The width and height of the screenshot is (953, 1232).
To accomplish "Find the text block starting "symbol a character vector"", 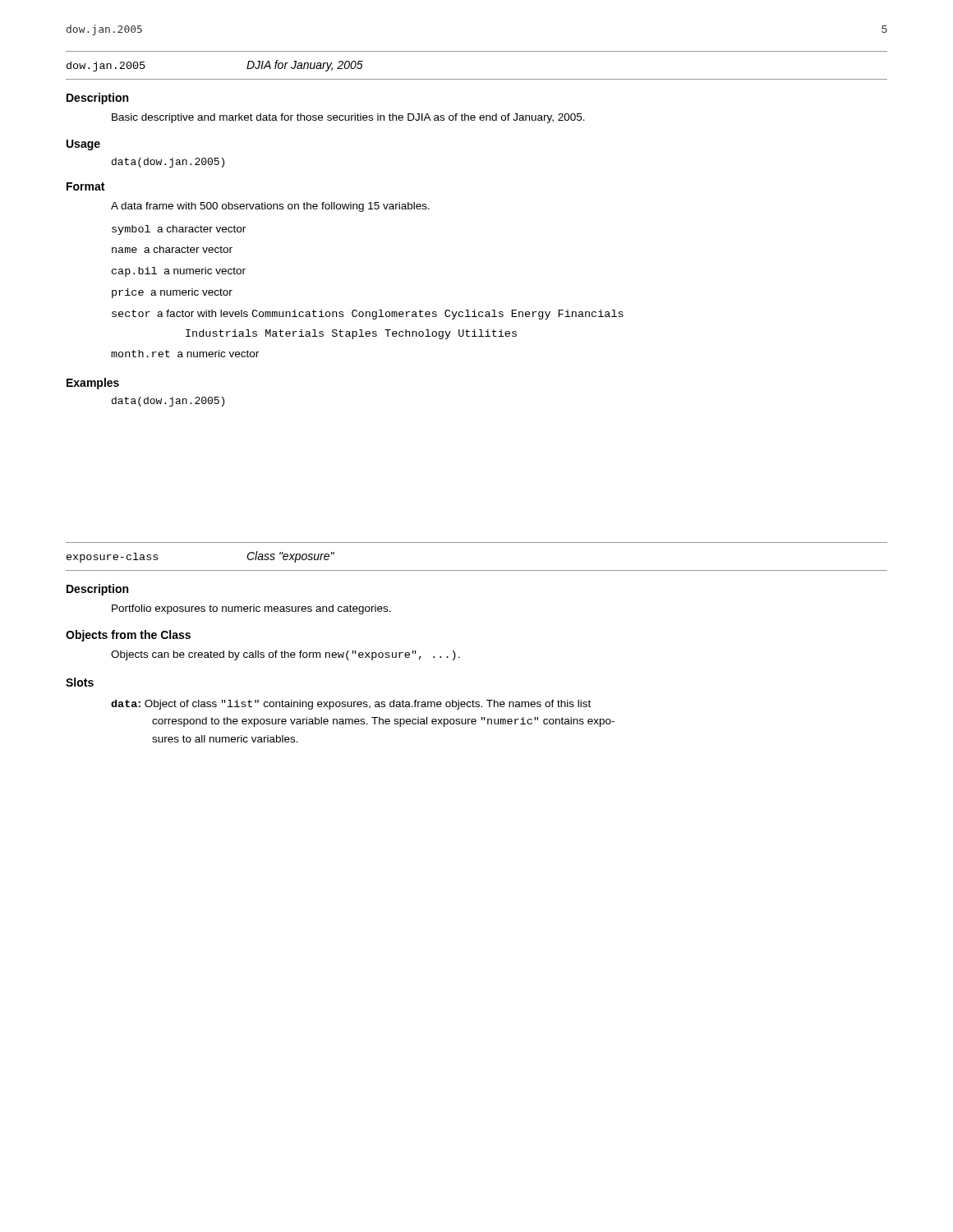I will coord(178,229).
